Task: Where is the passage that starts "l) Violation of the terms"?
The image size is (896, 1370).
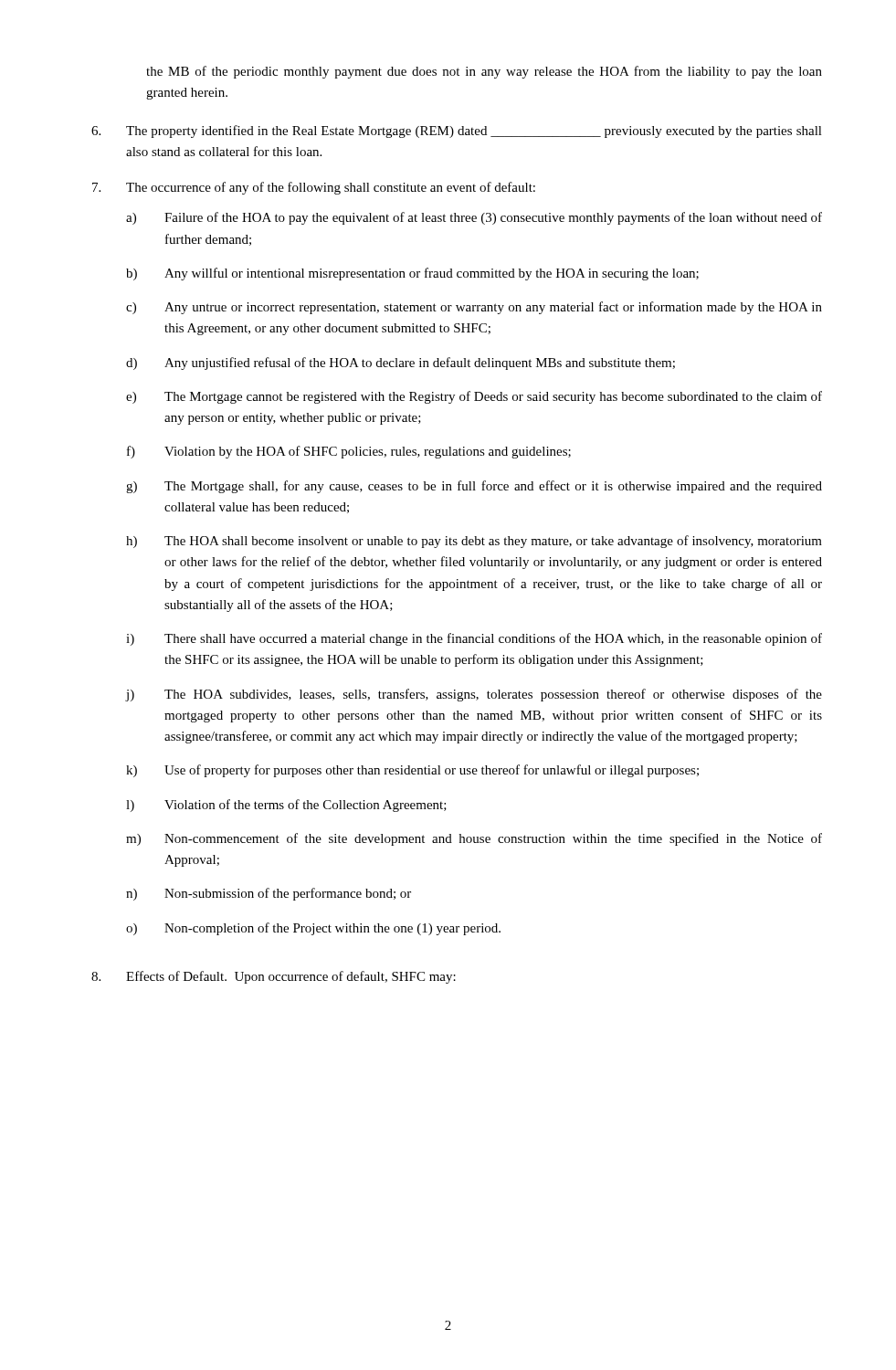Action: tap(286, 806)
